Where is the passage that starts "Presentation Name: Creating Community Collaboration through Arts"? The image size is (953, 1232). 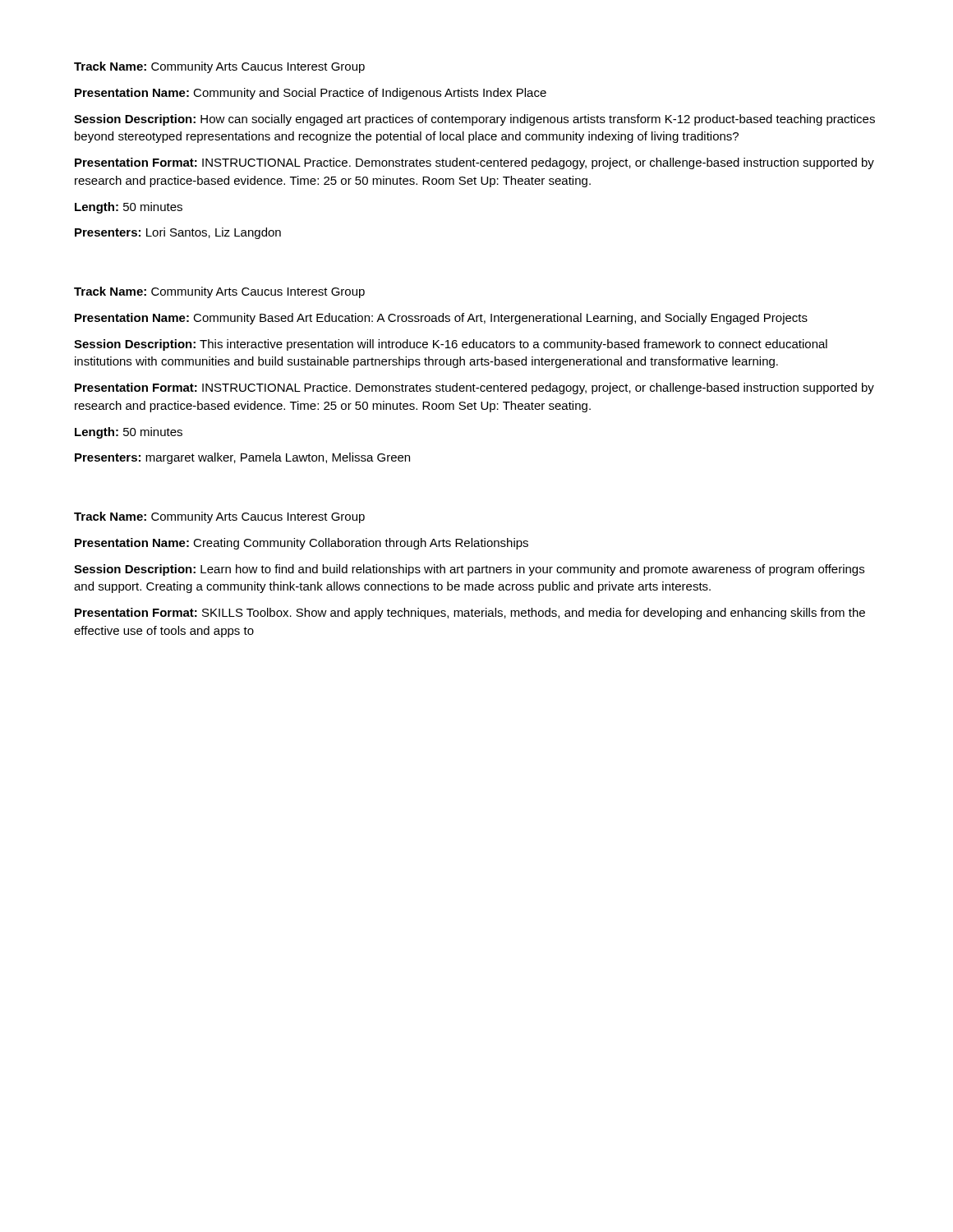476,543
